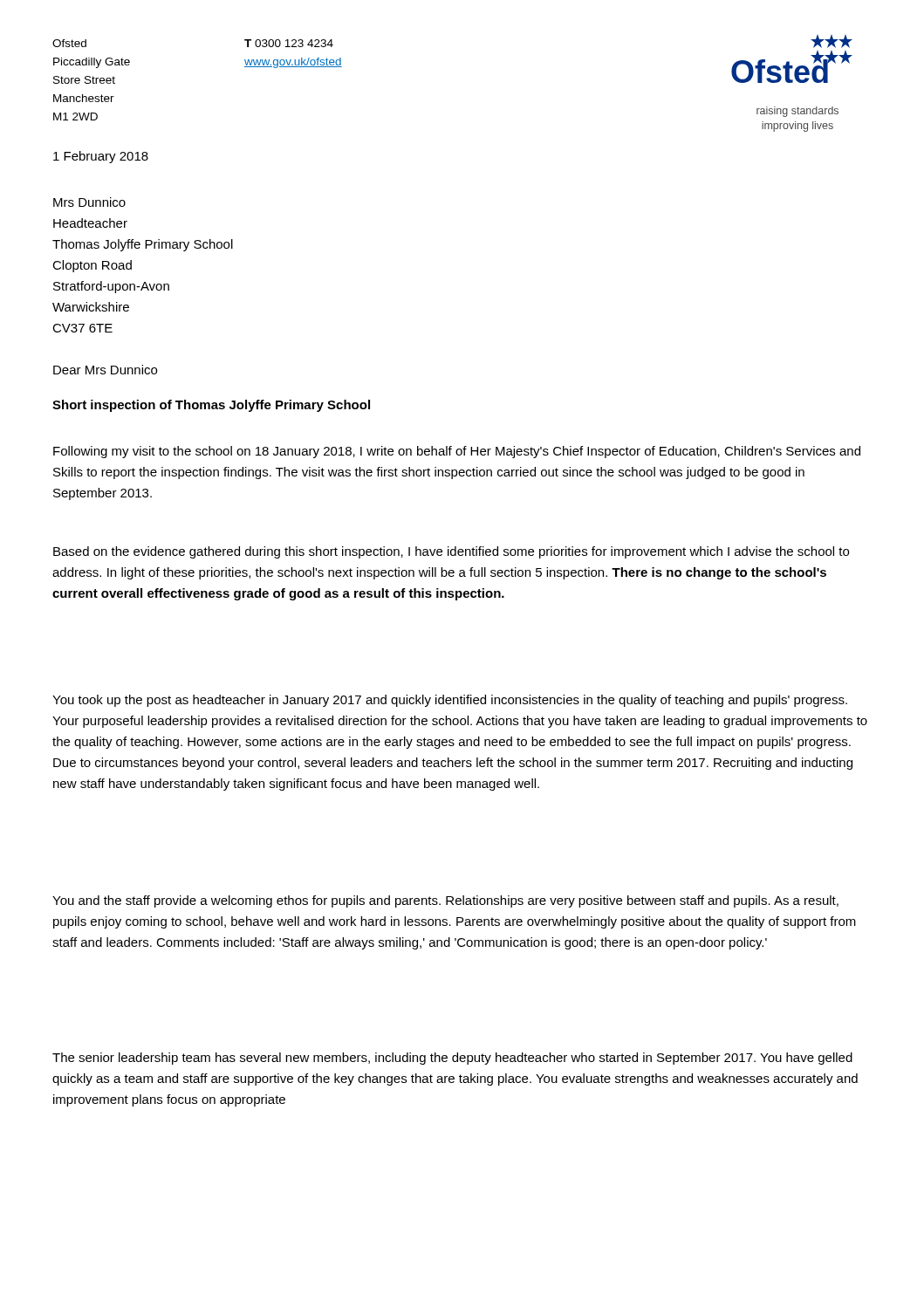The height and width of the screenshot is (1309, 924).
Task: Click on the text block starting "Mrs Dunnico Headteacher Thomas Jolyffe Primary"
Action: 89,202
